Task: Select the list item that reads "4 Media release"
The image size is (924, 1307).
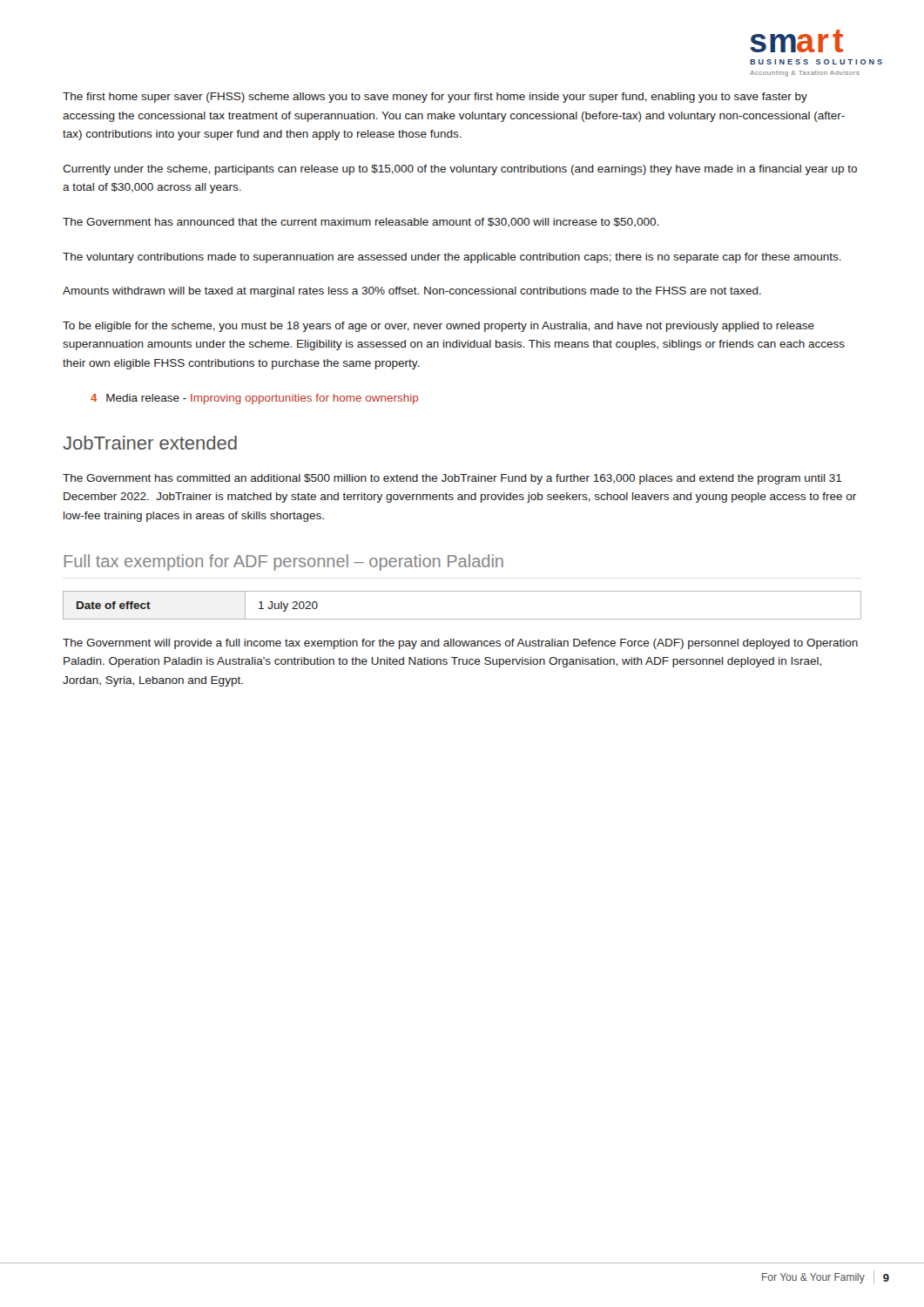Action: pos(255,397)
